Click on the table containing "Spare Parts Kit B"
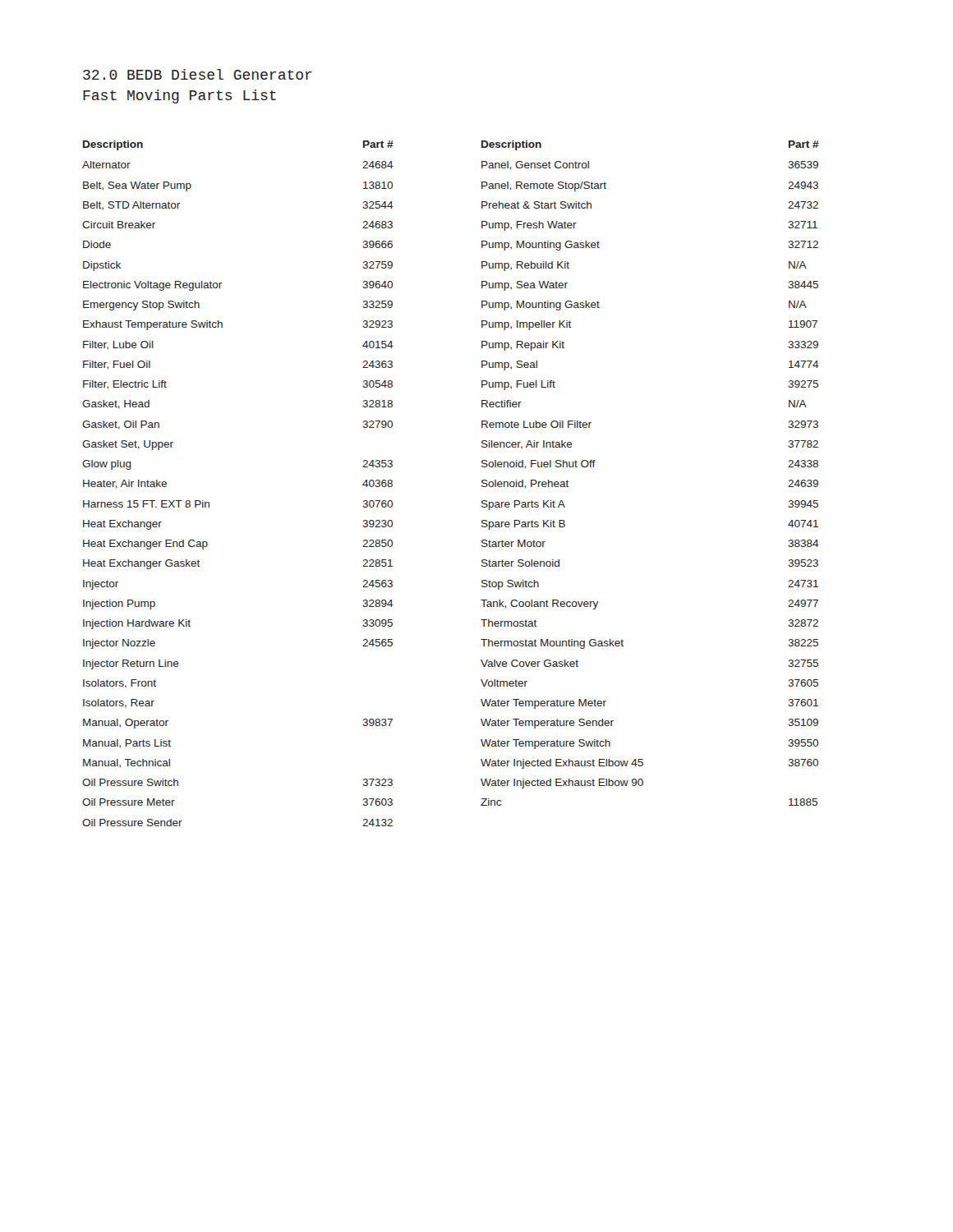The width and height of the screenshot is (953, 1232). click(x=476, y=485)
